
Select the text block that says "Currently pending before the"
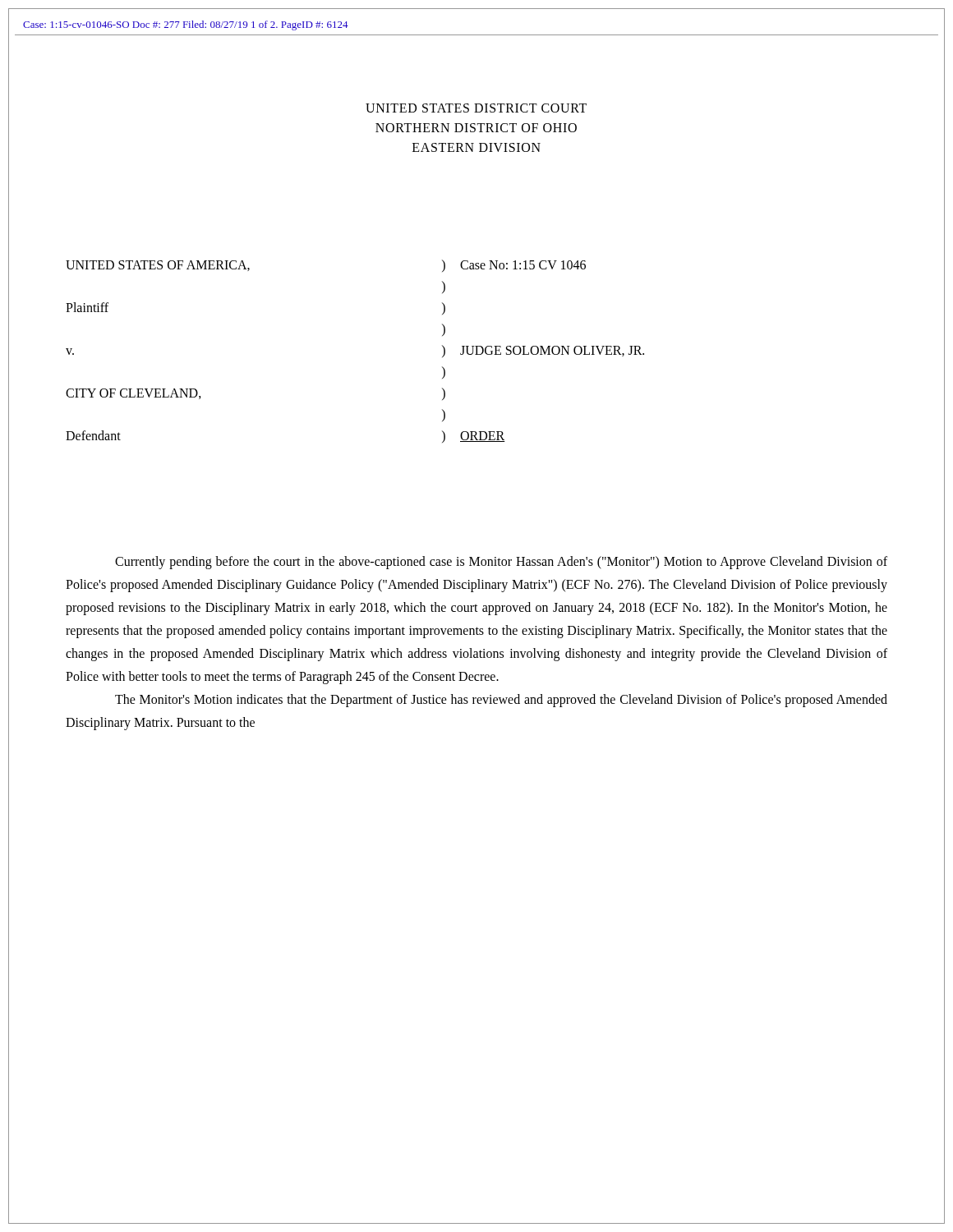(x=476, y=619)
